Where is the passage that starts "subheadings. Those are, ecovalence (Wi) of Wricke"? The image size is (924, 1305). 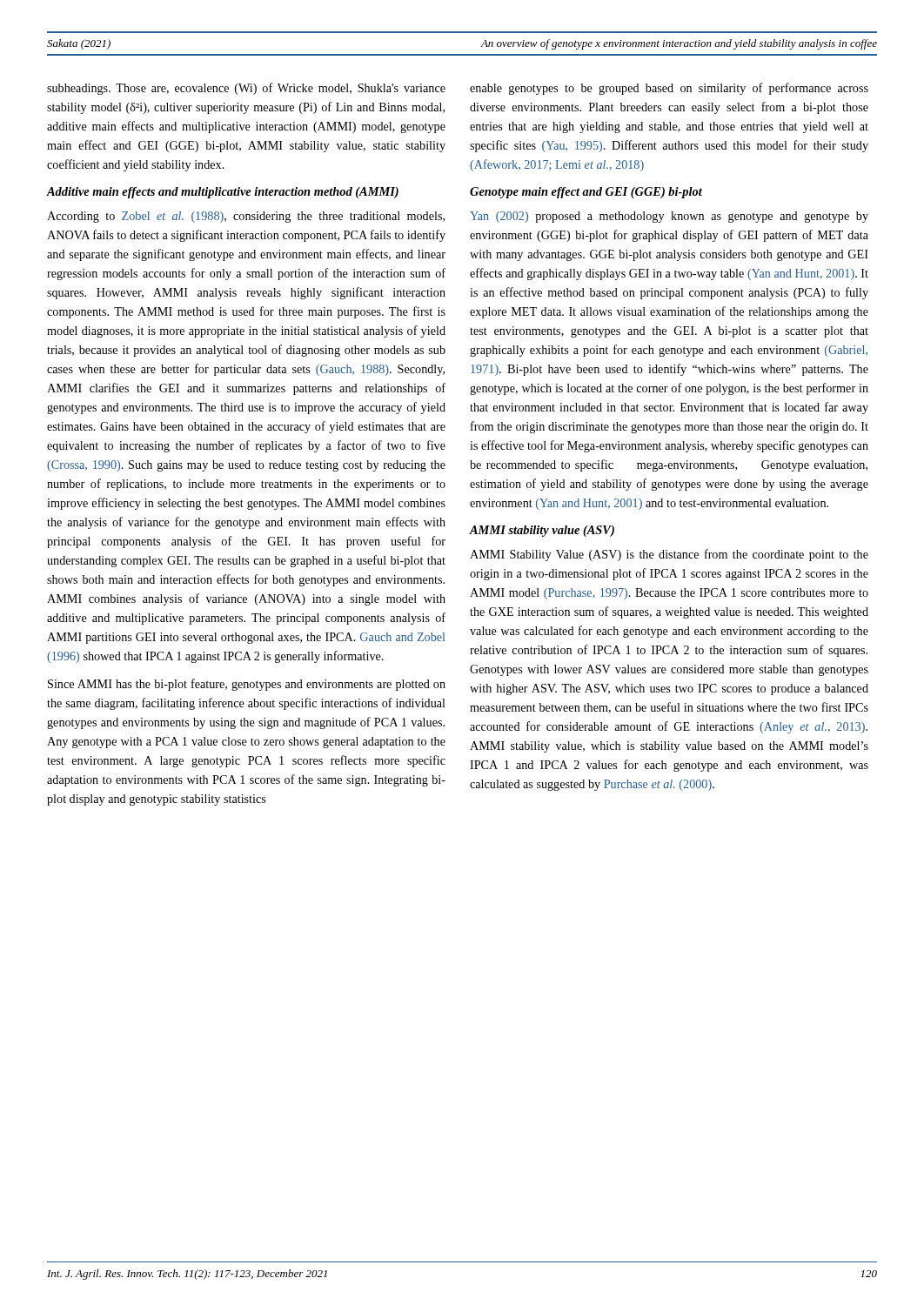click(246, 126)
